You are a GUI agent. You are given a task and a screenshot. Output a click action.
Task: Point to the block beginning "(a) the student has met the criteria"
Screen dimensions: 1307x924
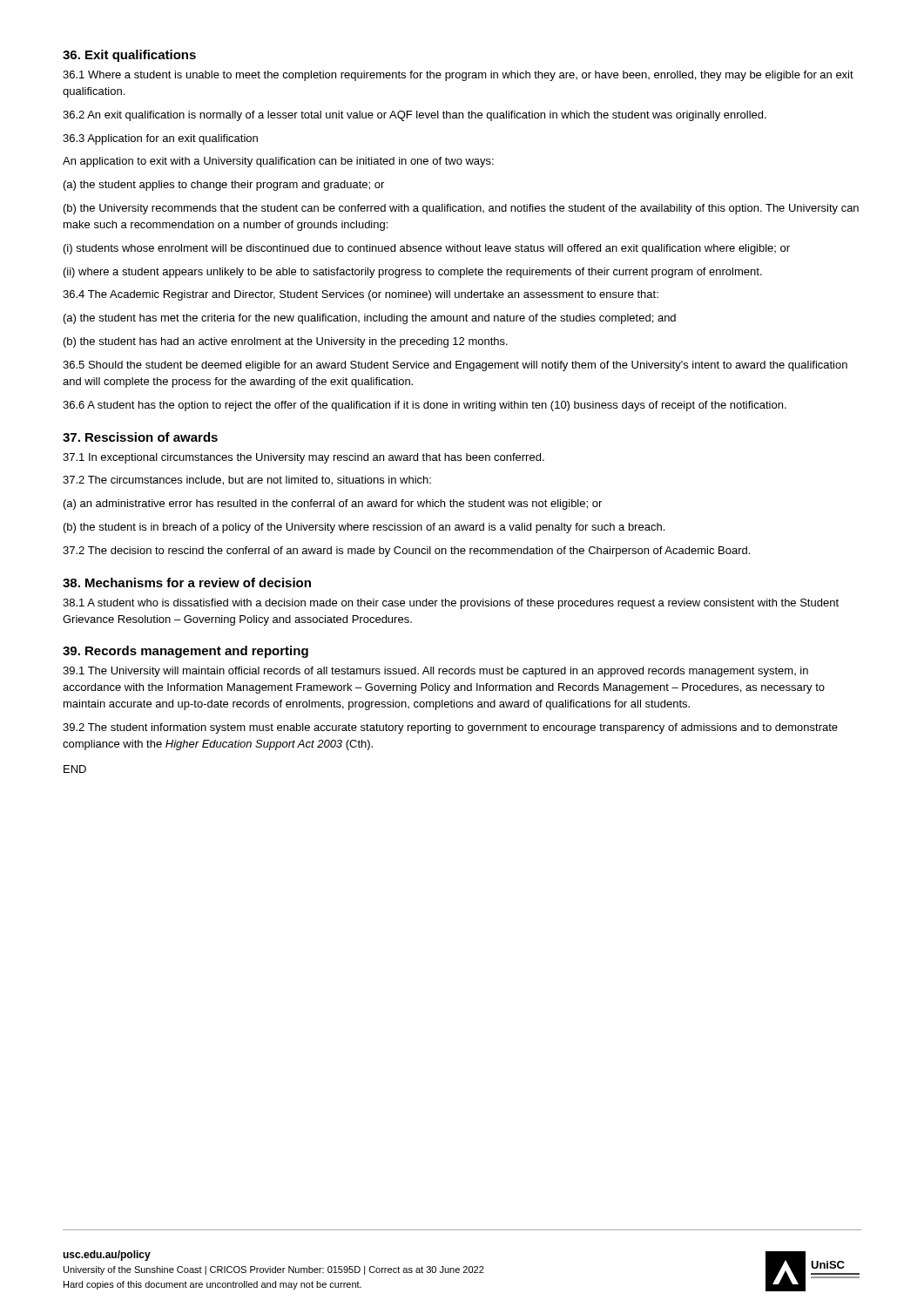pyautogui.click(x=370, y=318)
